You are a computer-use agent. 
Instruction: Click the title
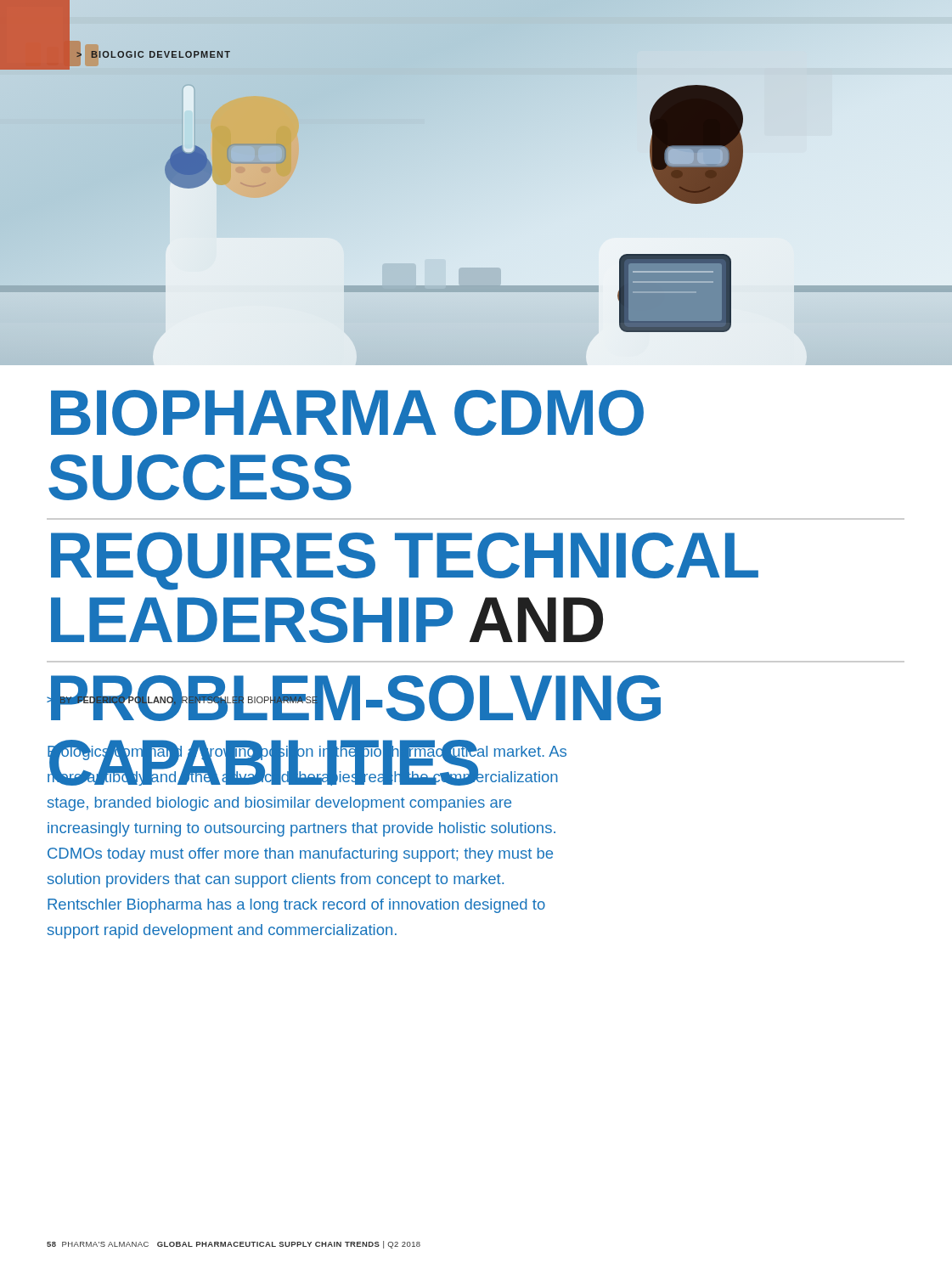coord(476,589)
